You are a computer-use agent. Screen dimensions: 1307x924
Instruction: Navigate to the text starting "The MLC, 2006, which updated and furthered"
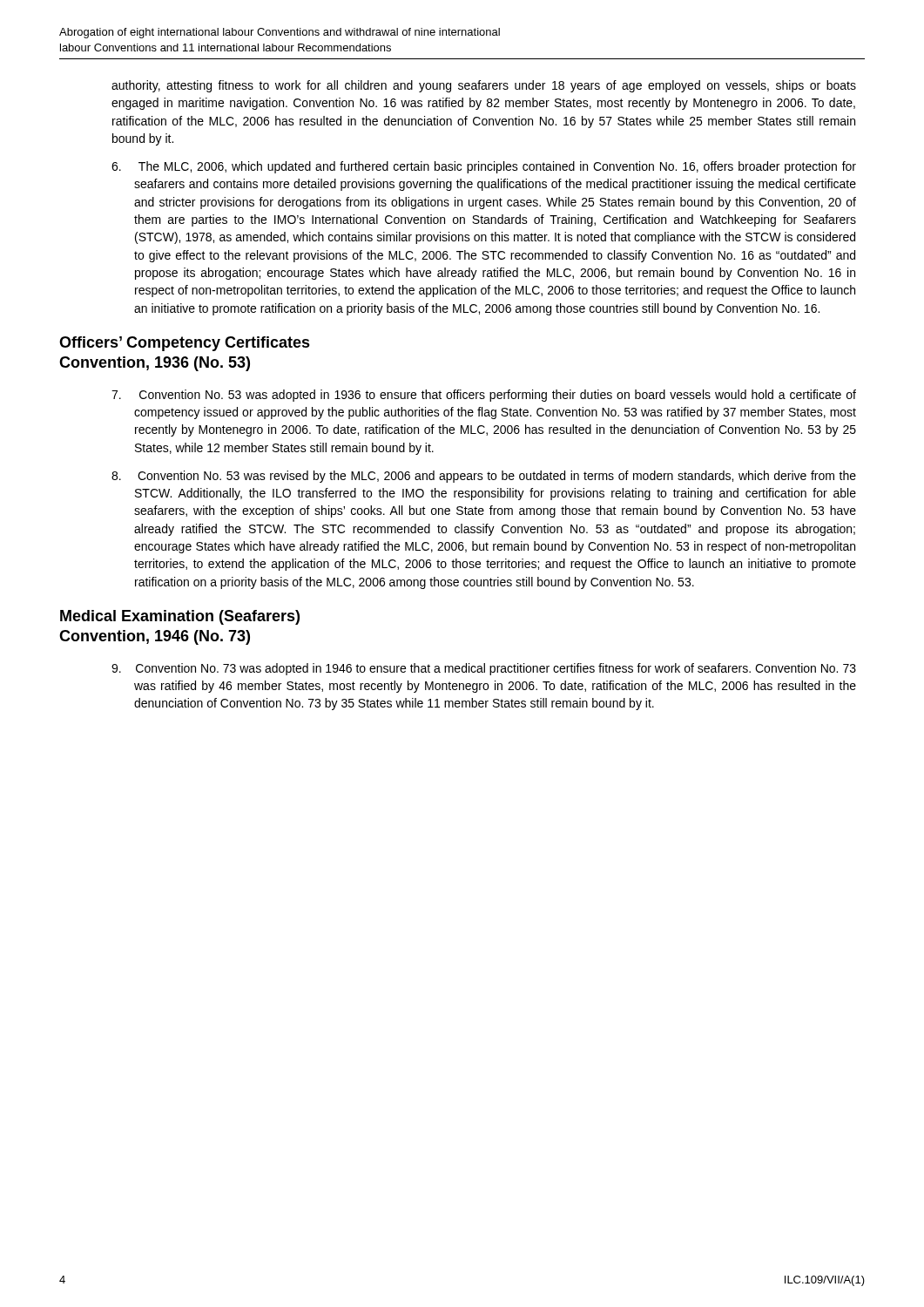click(484, 237)
